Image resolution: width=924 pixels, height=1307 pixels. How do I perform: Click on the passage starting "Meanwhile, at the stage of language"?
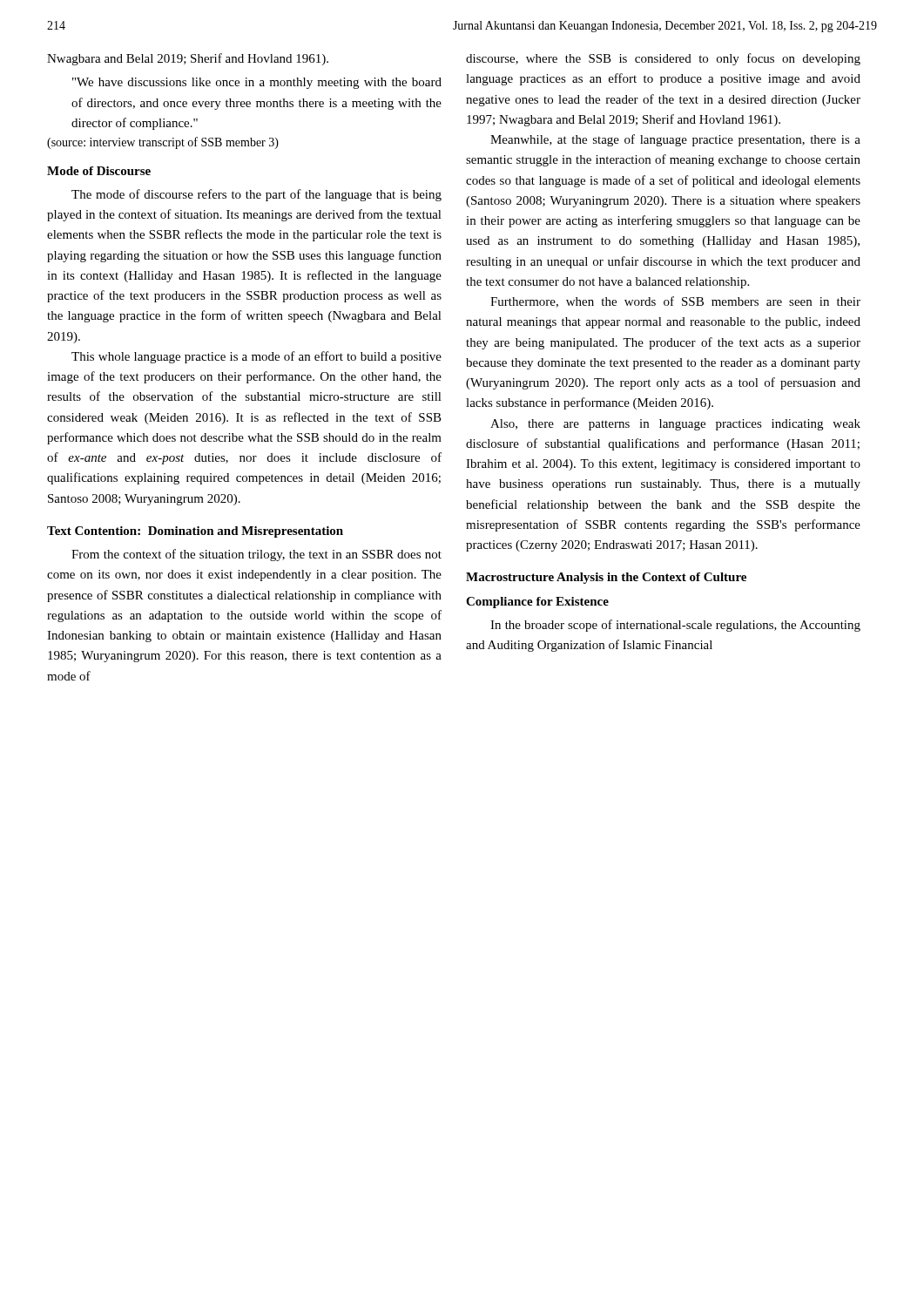pos(663,210)
